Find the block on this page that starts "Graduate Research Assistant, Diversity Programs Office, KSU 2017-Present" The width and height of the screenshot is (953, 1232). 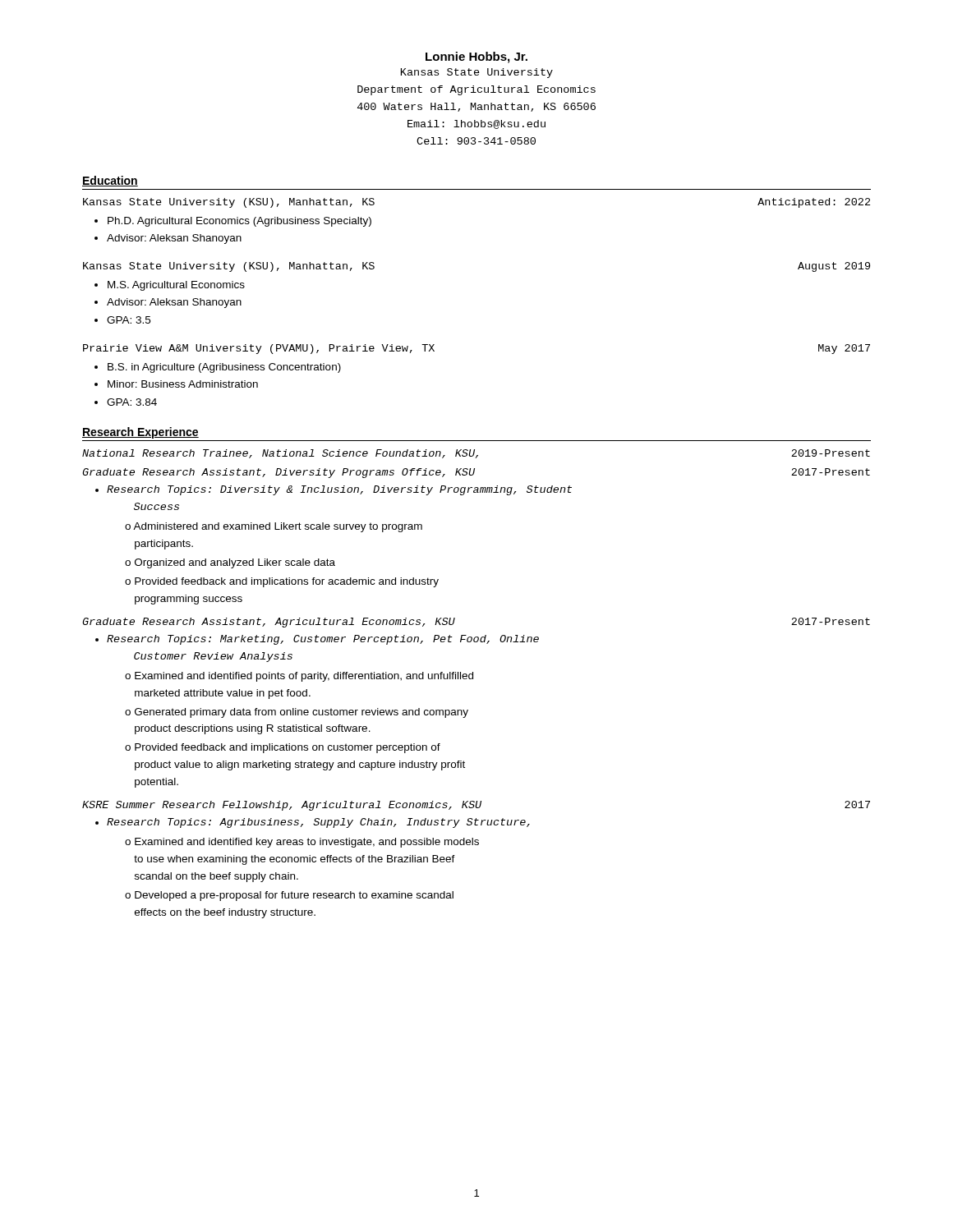pos(476,473)
